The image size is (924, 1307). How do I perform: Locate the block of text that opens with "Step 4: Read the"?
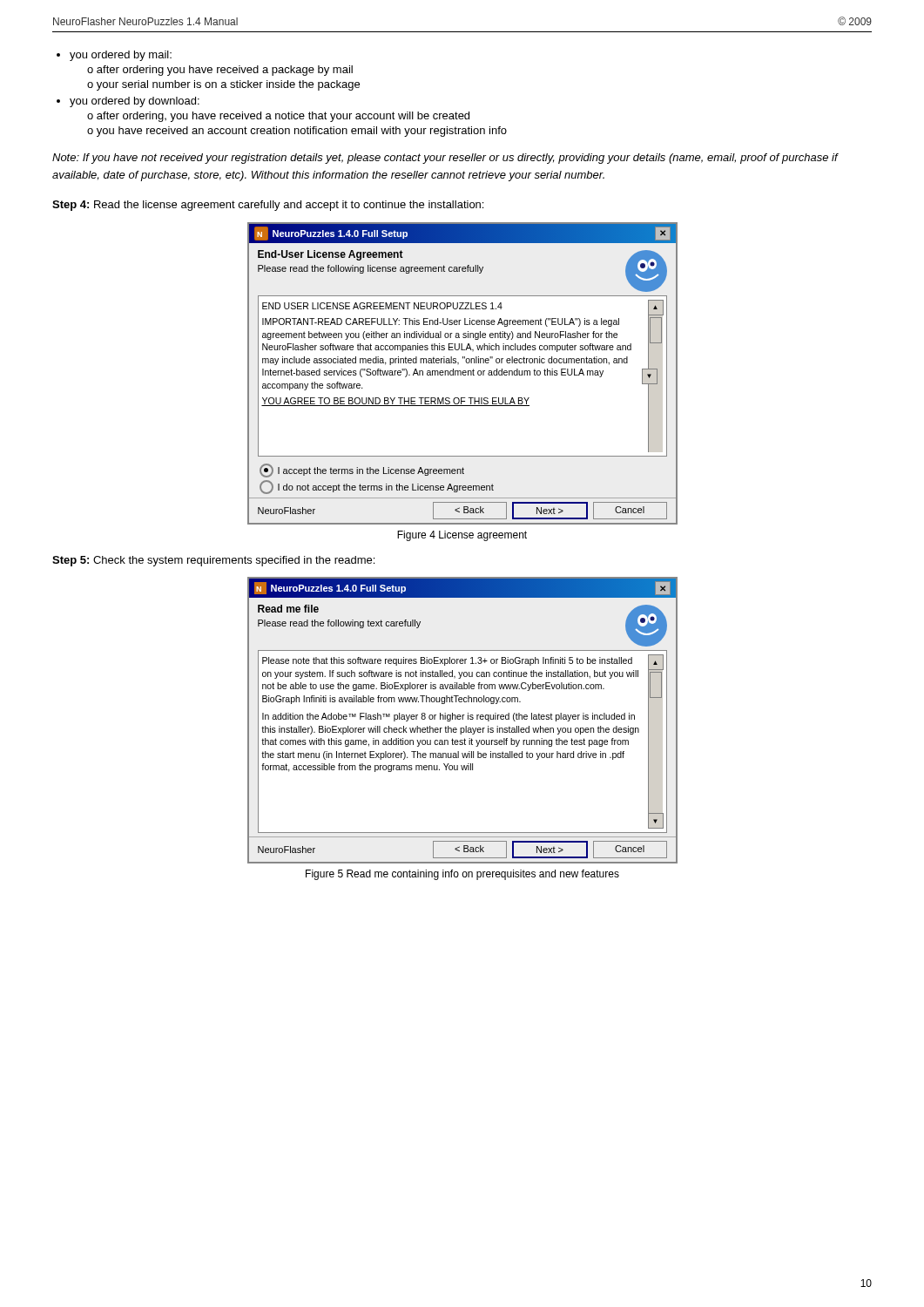pyautogui.click(x=268, y=205)
